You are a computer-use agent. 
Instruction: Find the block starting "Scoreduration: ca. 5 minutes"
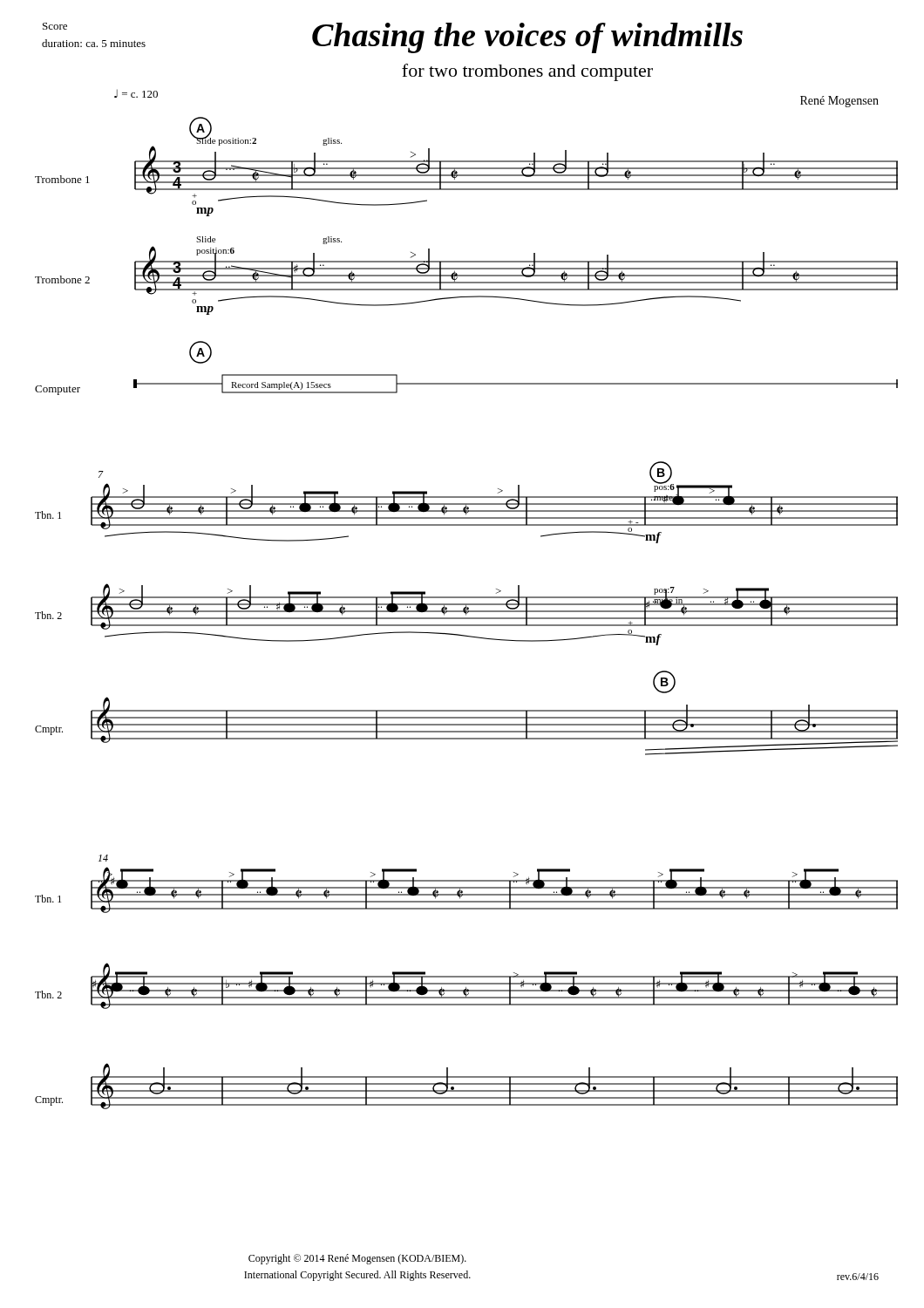94,34
